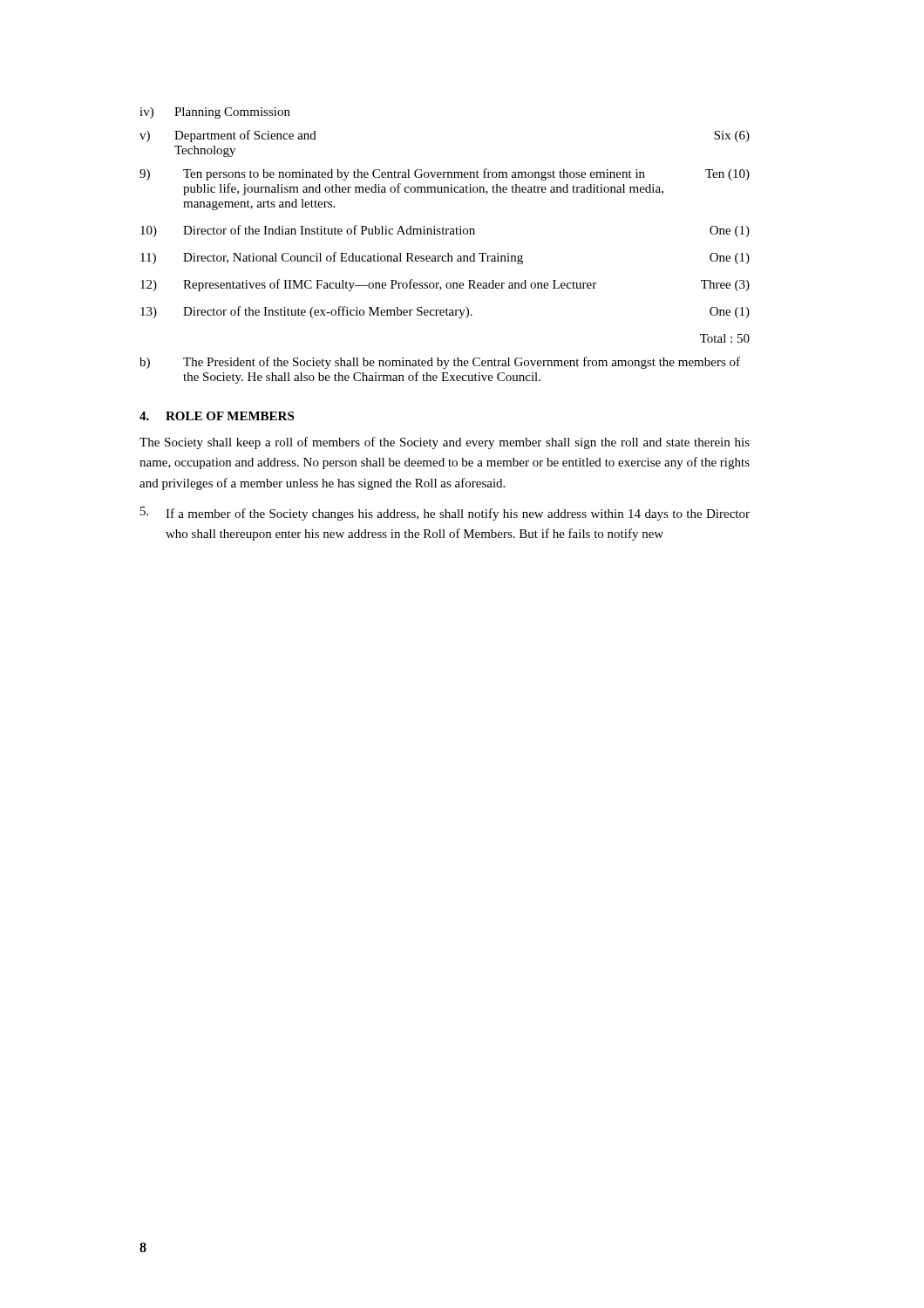Where does it say "iv) Planning Commission"?

click(215, 113)
